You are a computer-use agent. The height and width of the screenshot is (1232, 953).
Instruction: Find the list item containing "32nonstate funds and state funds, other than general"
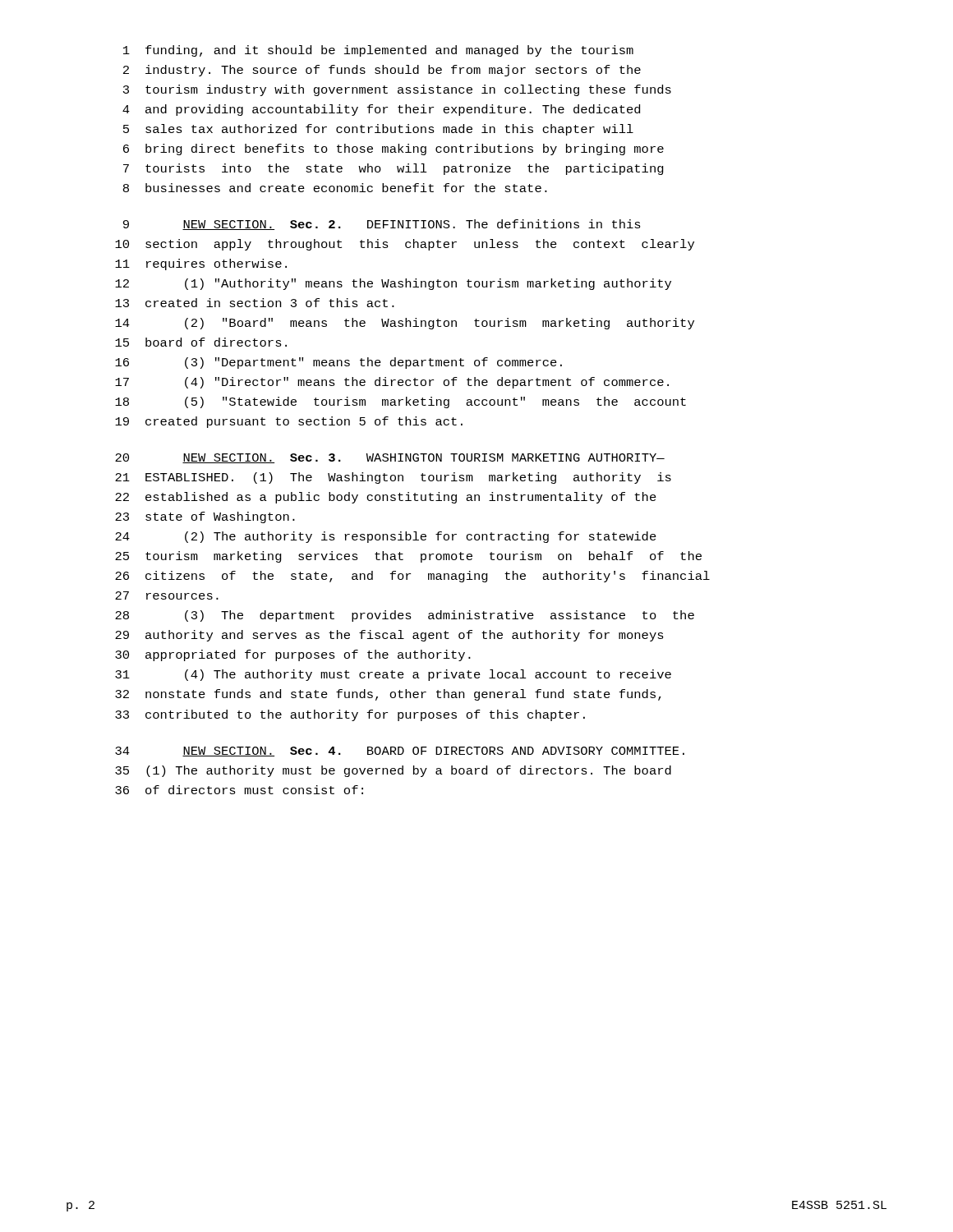493,695
